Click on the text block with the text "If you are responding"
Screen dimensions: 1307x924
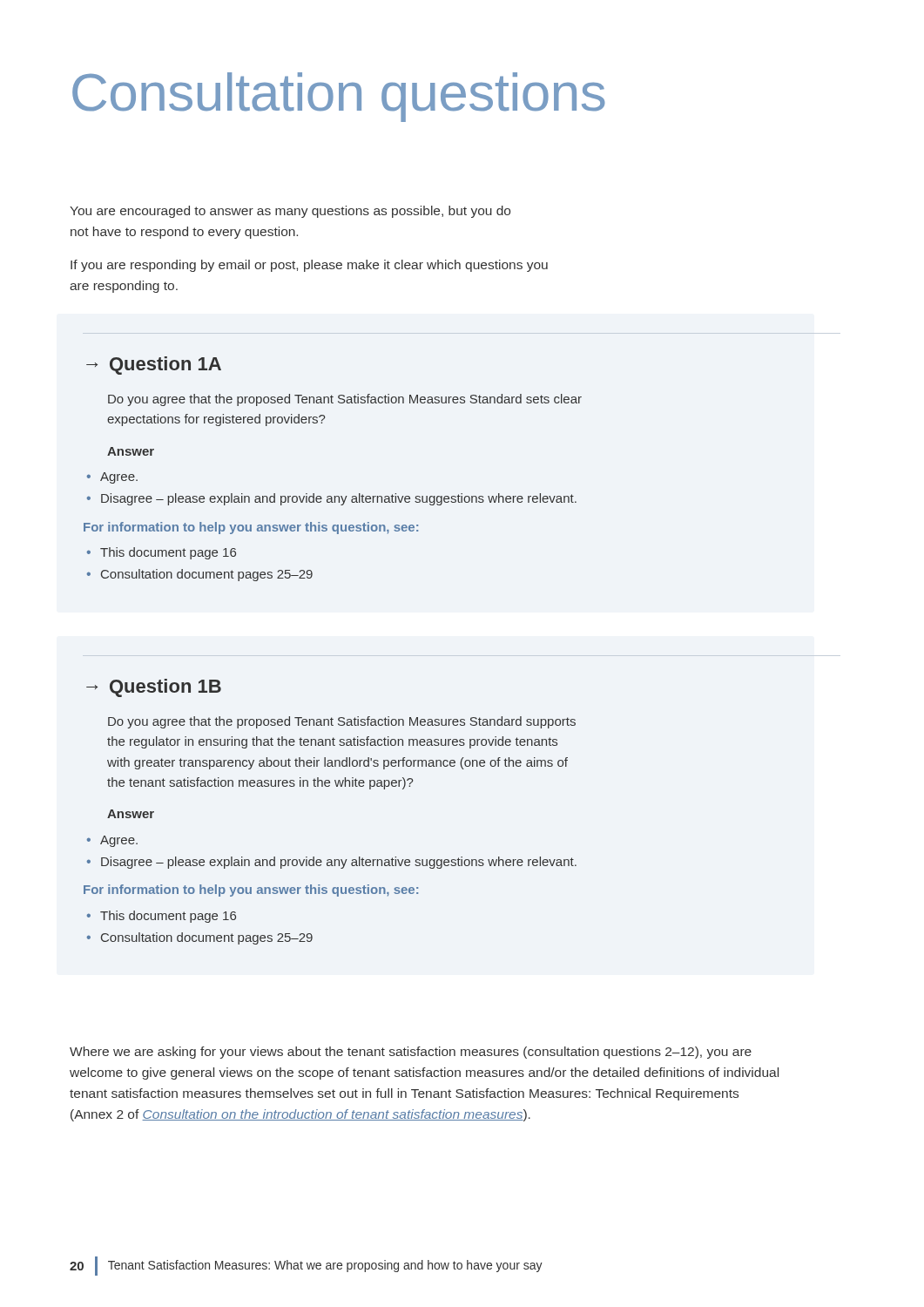point(427,275)
